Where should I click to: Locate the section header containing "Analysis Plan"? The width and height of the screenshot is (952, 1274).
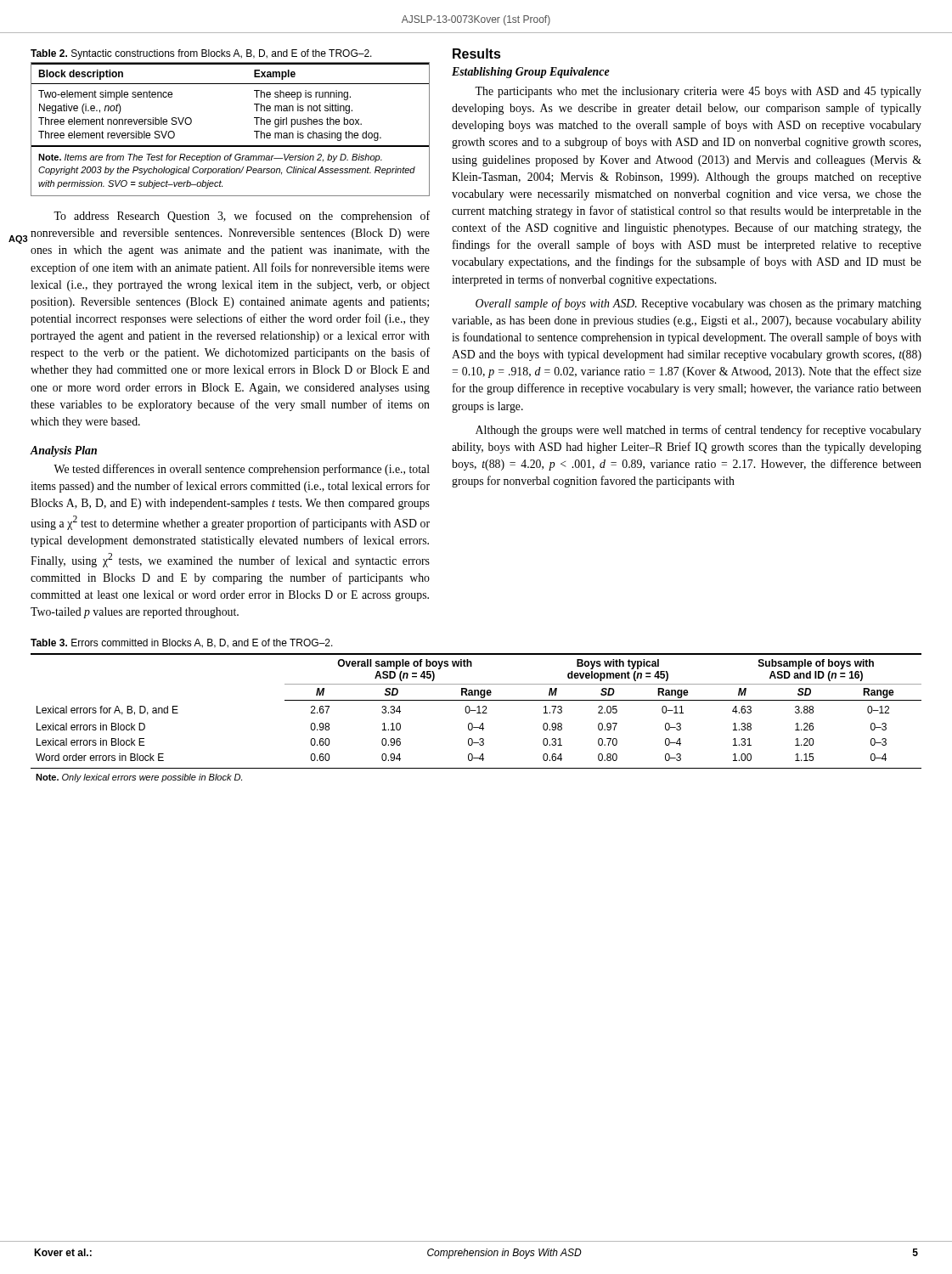[x=64, y=451]
